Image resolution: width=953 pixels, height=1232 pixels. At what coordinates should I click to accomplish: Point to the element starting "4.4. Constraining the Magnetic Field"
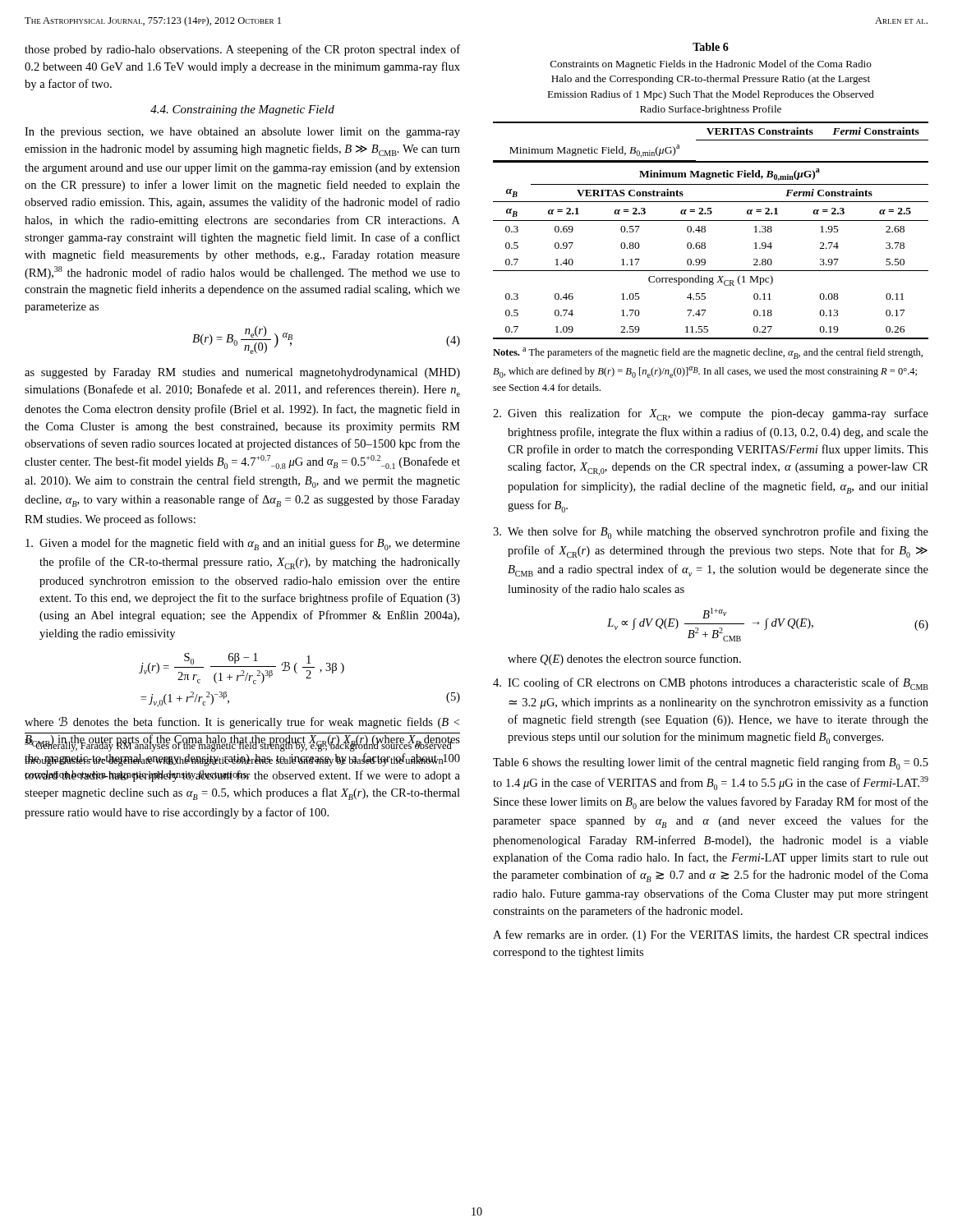tap(242, 109)
